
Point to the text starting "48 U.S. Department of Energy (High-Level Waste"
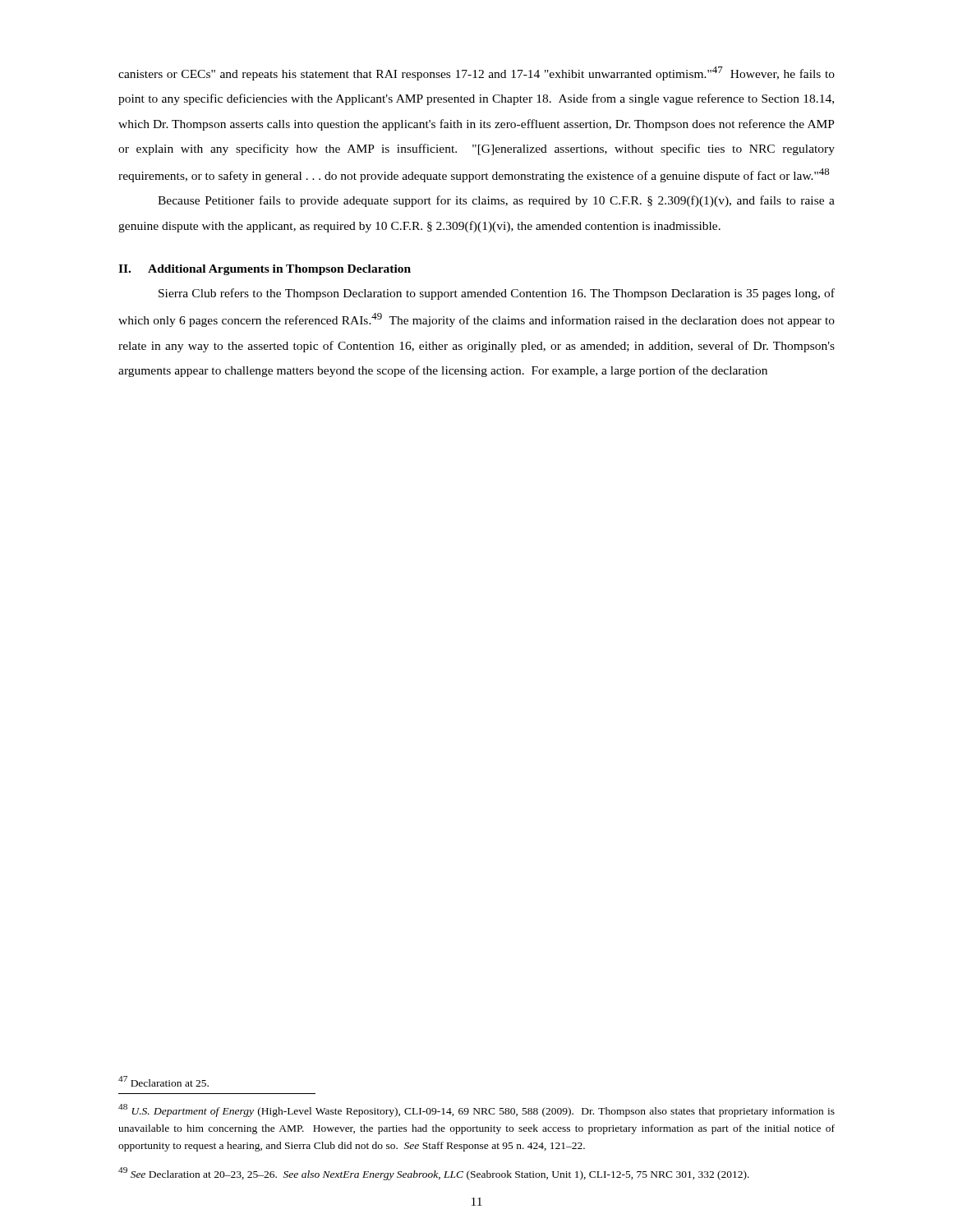coord(476,1126)
